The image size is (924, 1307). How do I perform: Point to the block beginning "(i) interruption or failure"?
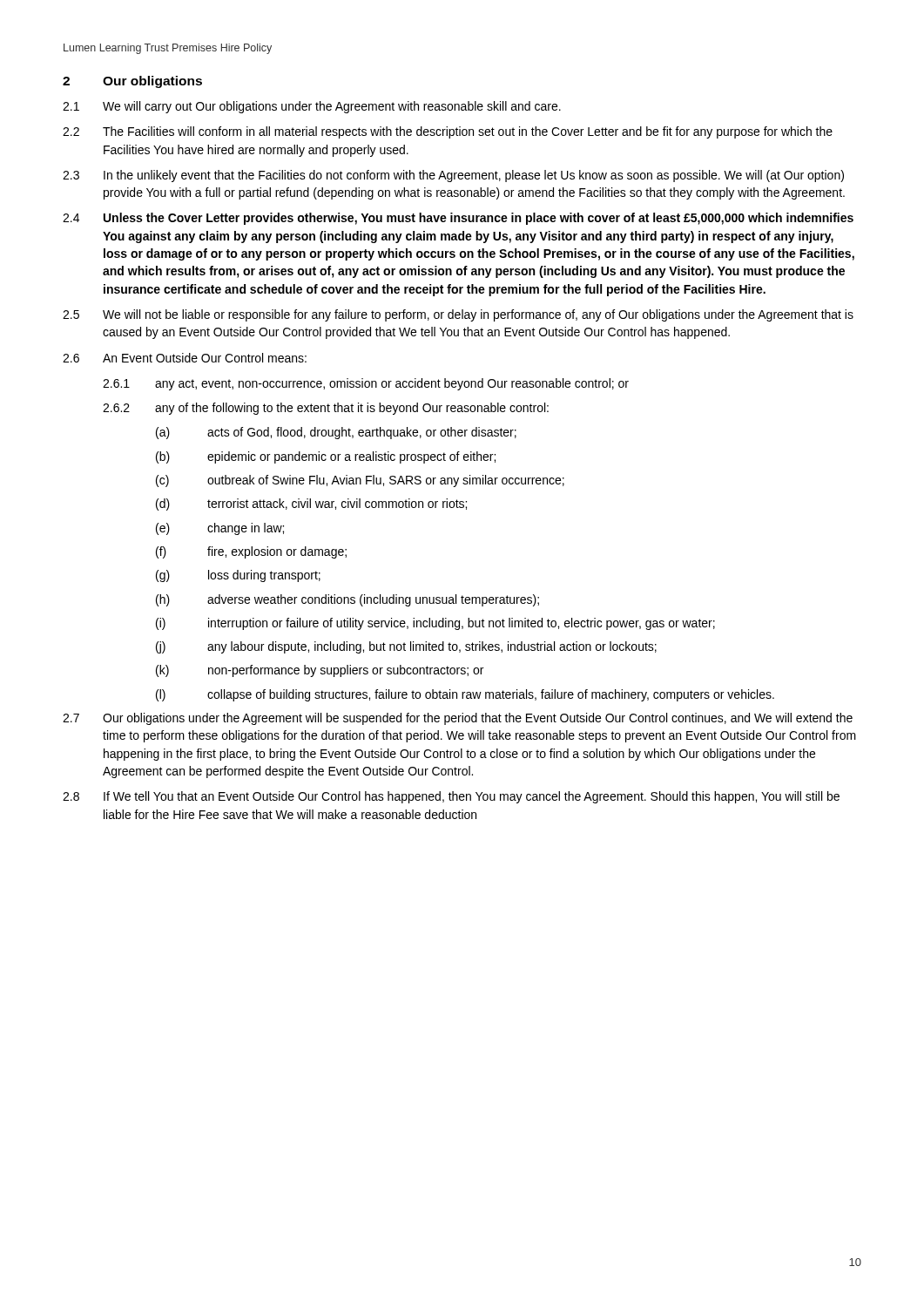tap(508, 623)
